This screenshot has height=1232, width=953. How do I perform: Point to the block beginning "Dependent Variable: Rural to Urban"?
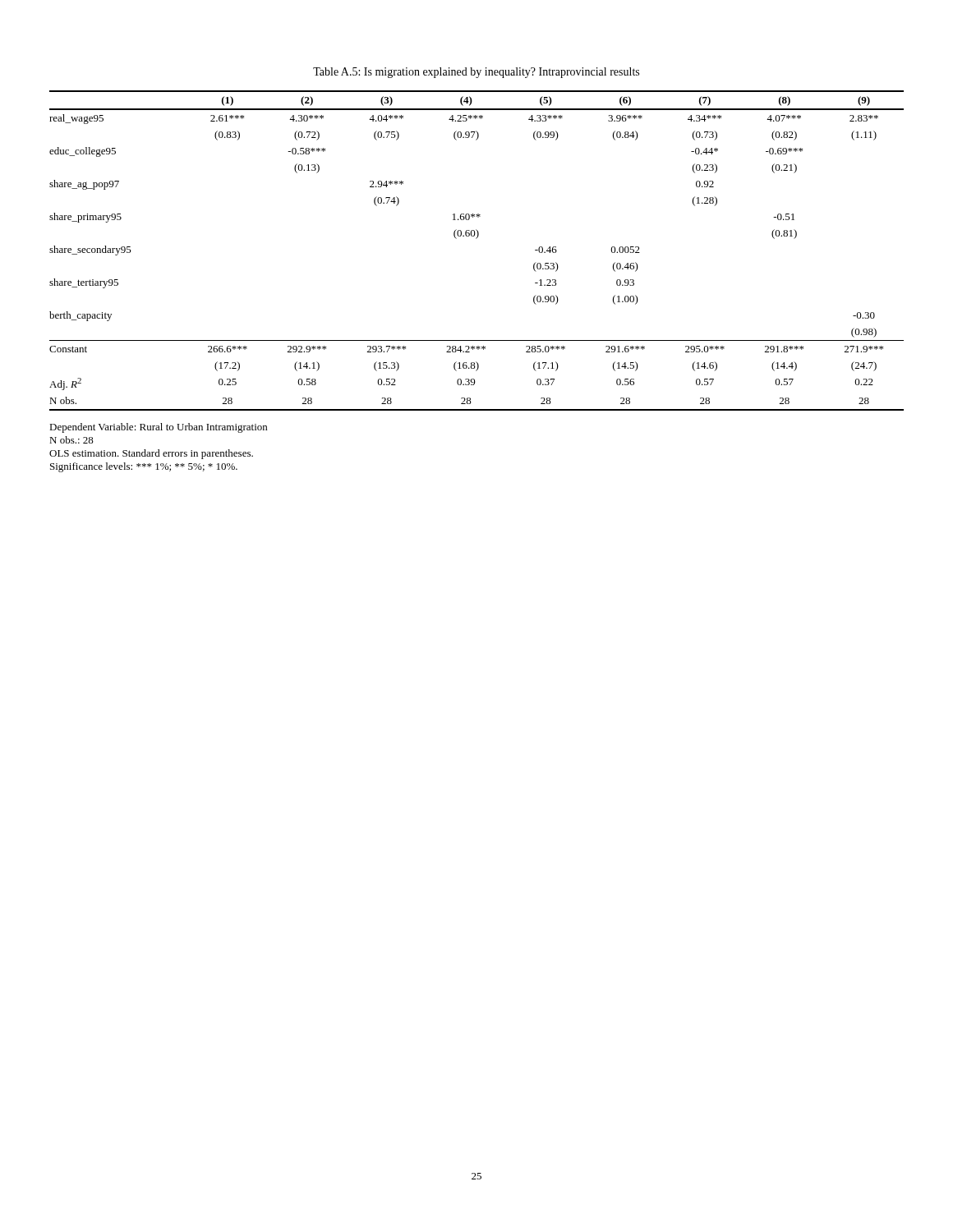[158, 427]
